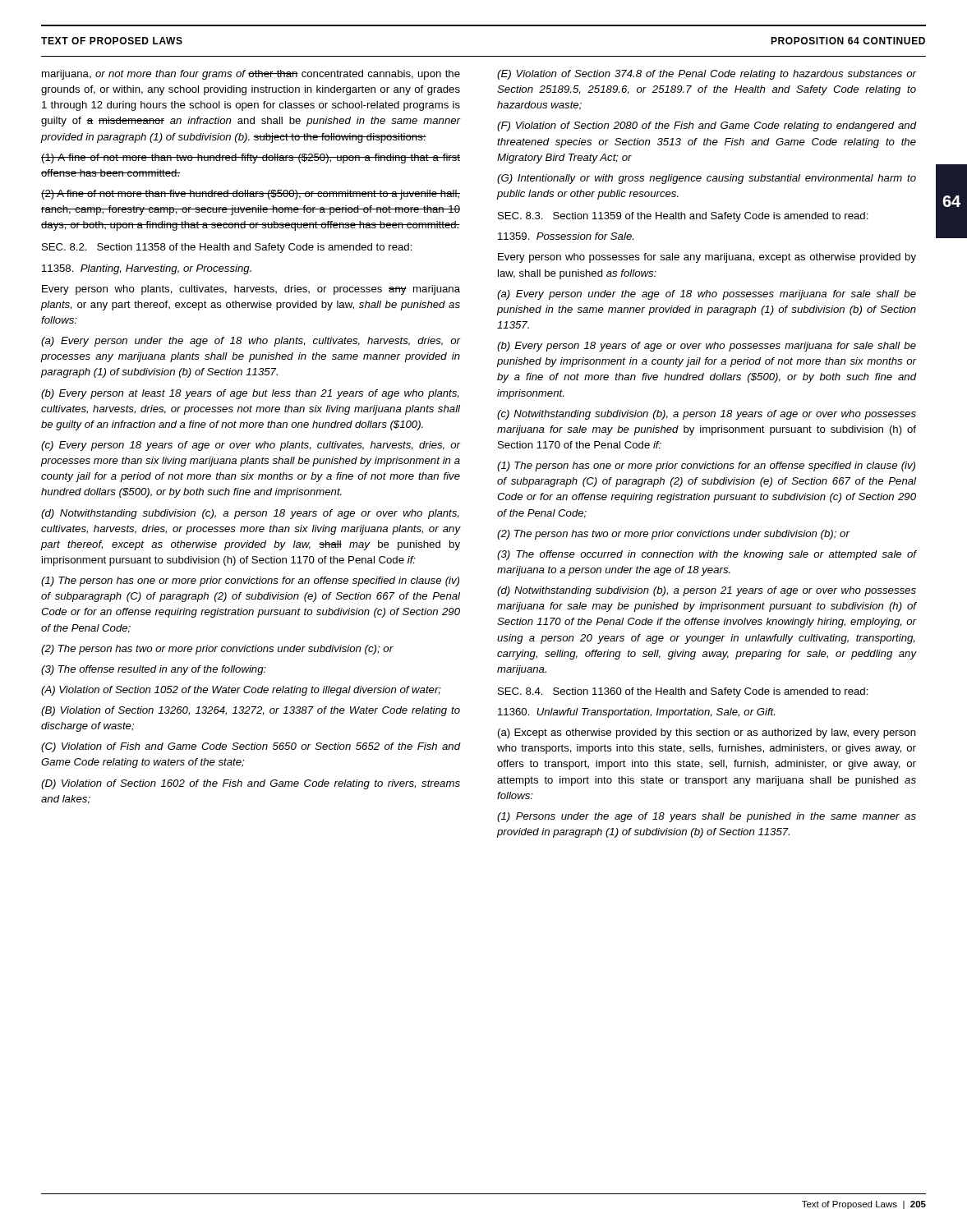
Task: Select the text starting "SEC. 8.3. Section"
Action: (x=707, y=216)
